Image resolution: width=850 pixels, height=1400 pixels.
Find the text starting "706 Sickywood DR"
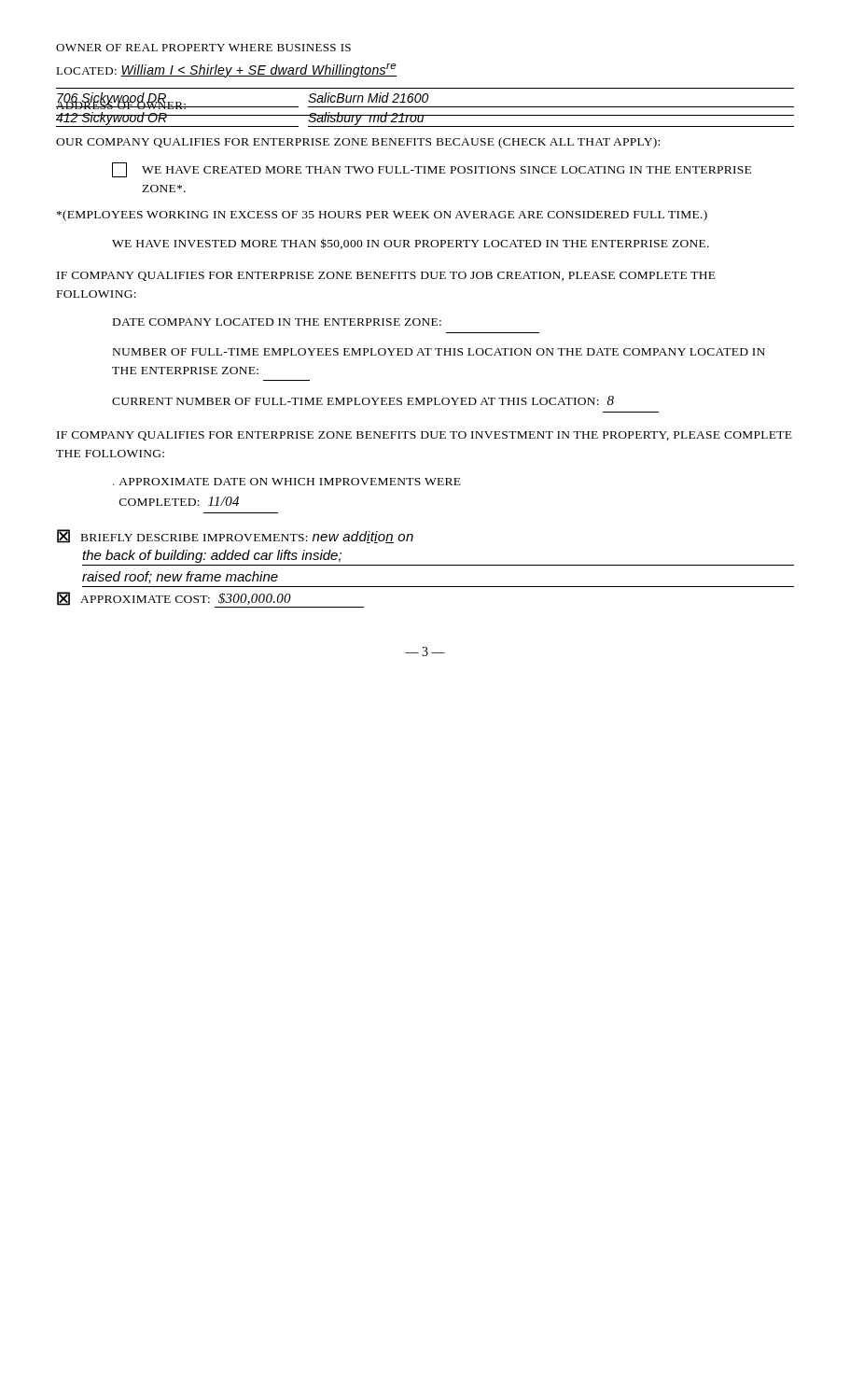click(x=425, y=101)
